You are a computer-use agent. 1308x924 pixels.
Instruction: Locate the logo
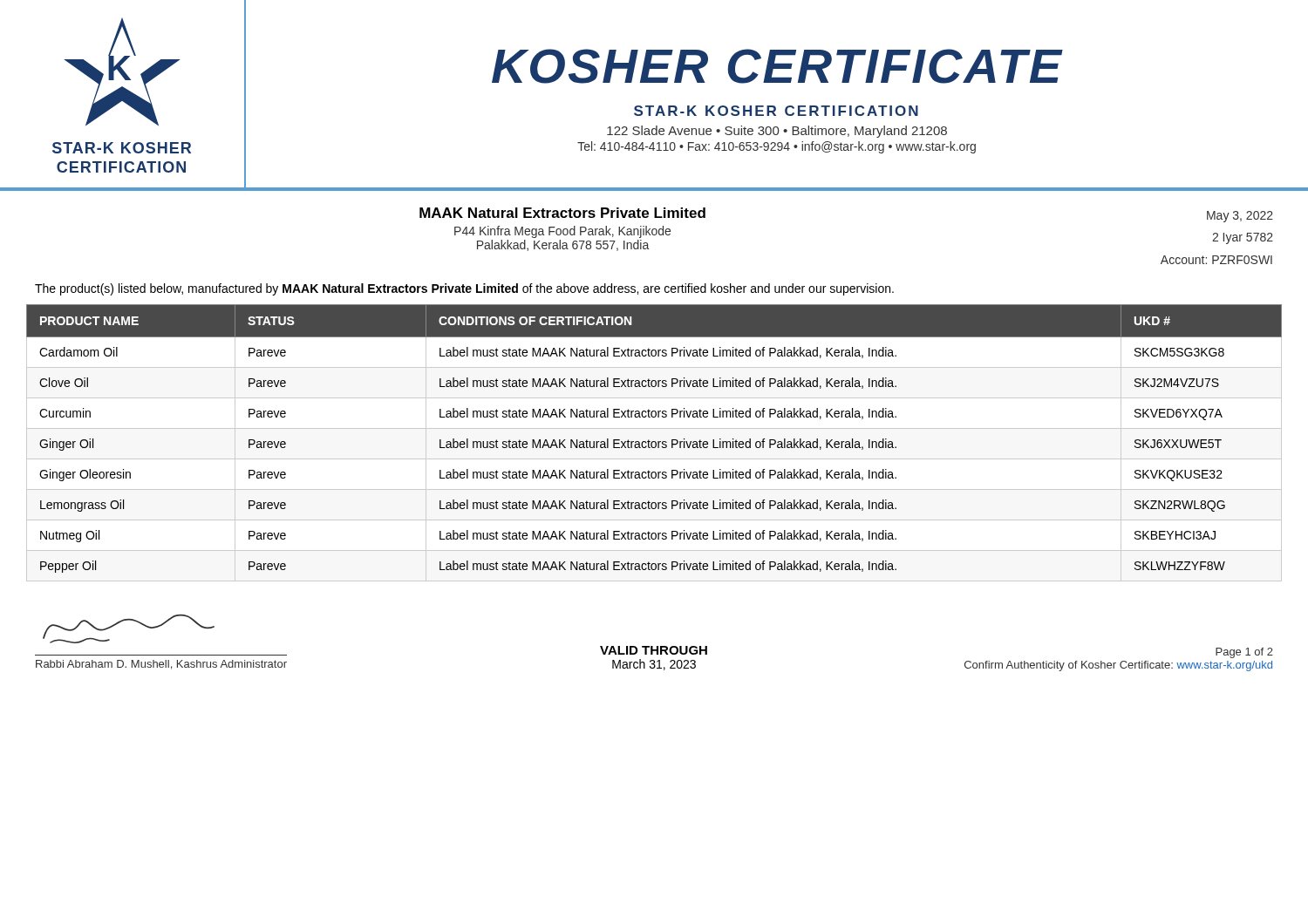(x=122, y=73)
